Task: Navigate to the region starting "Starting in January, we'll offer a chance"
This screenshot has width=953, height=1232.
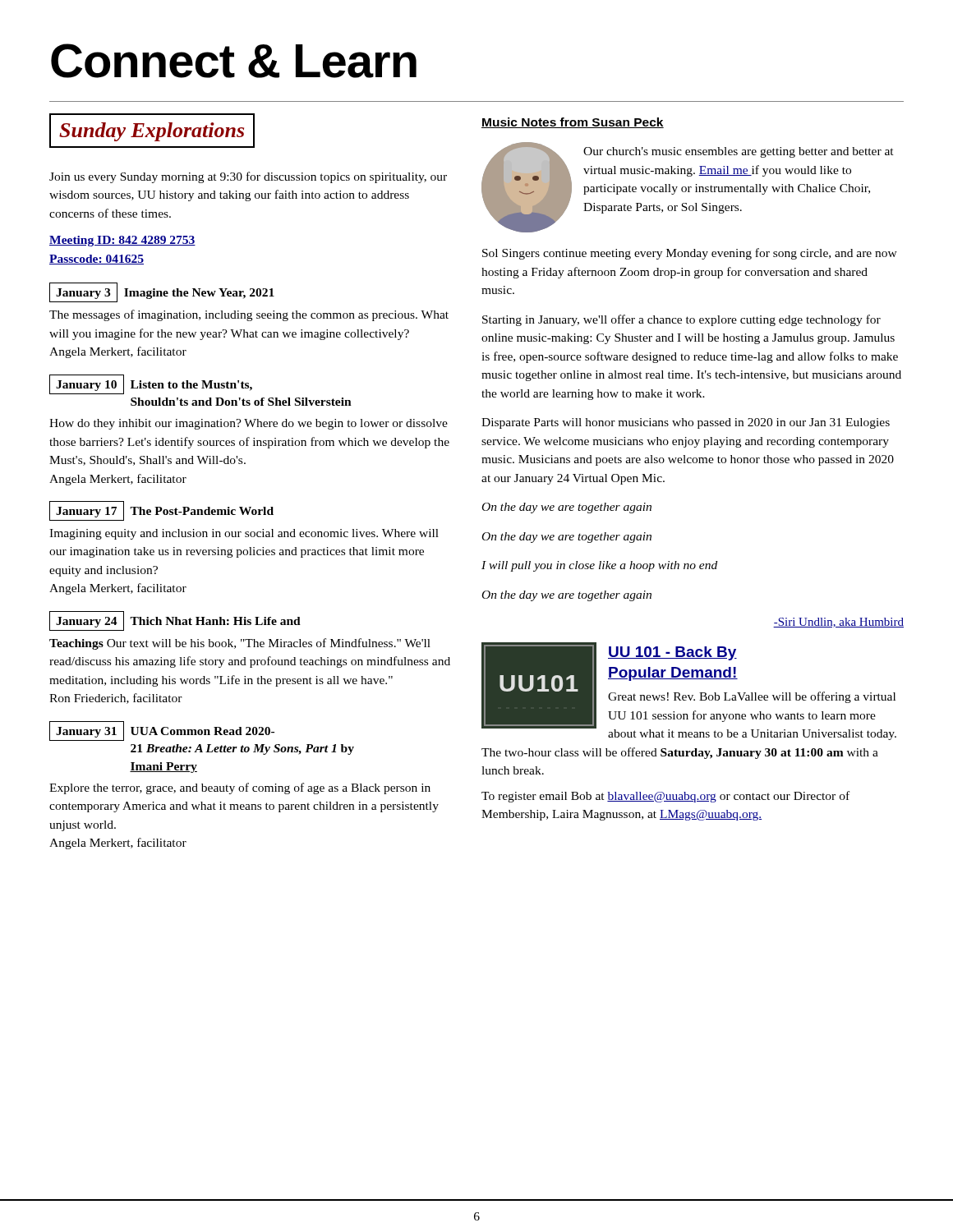Action: (693, 356)
